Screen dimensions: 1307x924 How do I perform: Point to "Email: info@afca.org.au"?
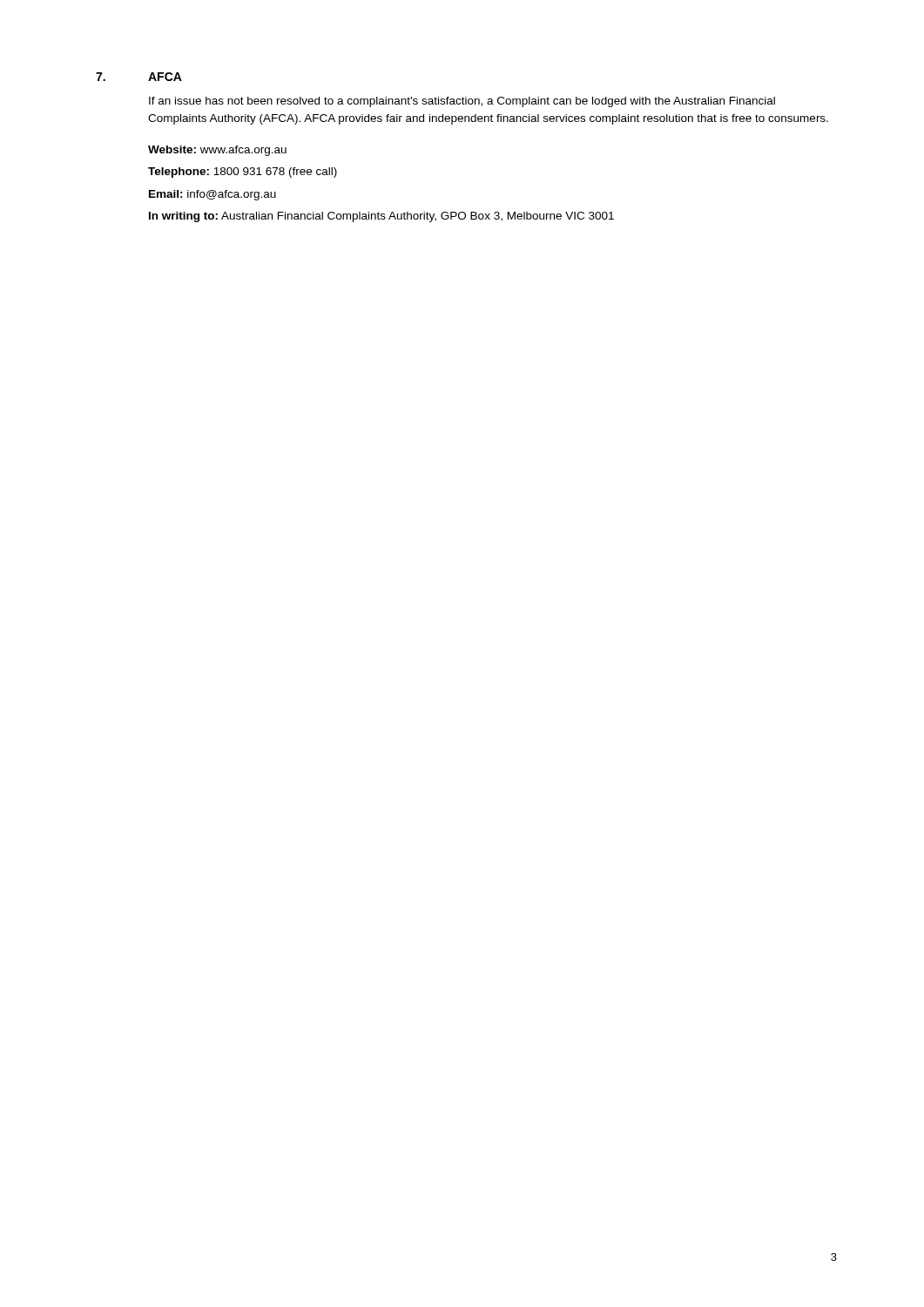(x=212, y=194)
